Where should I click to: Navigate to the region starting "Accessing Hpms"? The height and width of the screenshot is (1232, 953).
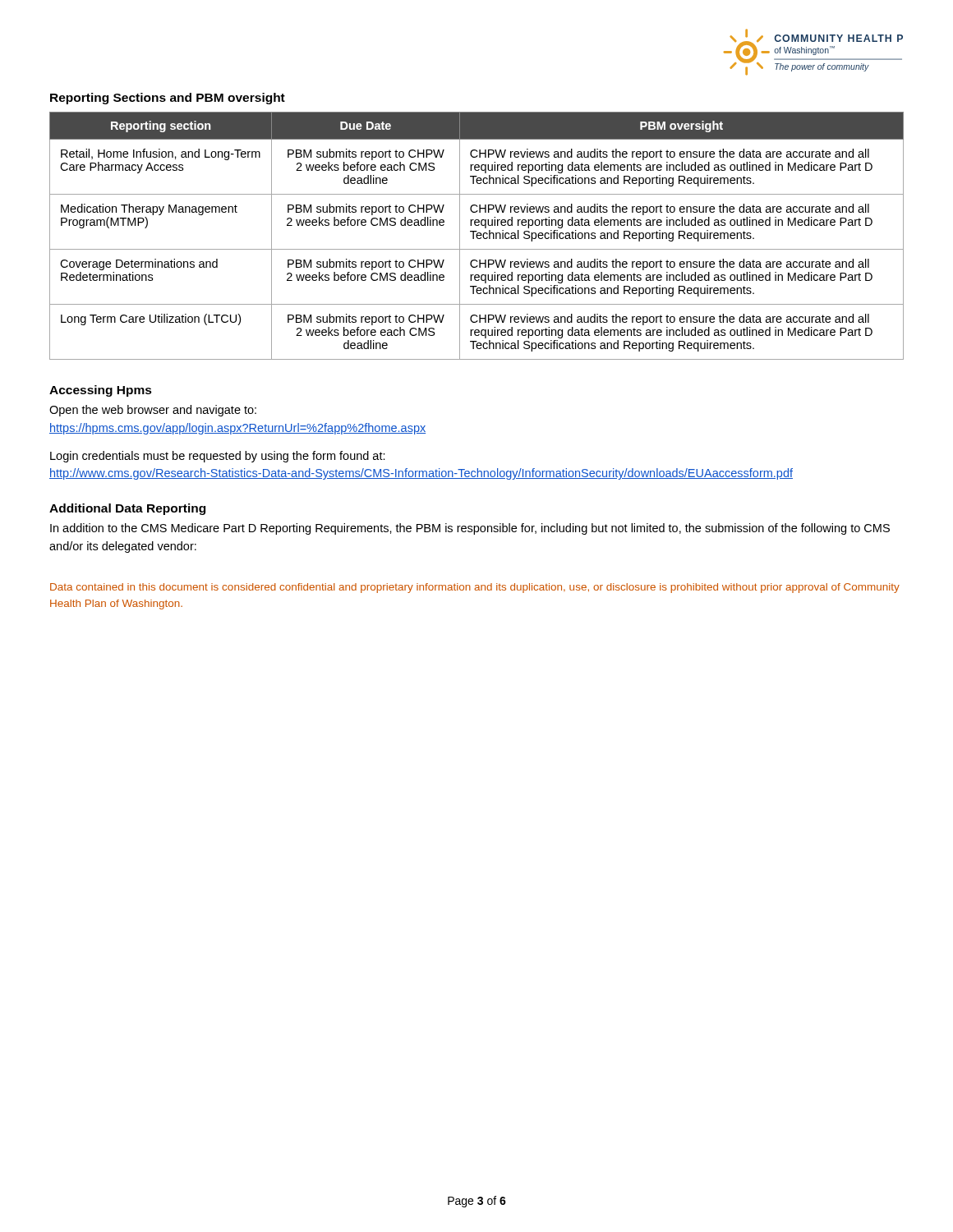point(101,391)
